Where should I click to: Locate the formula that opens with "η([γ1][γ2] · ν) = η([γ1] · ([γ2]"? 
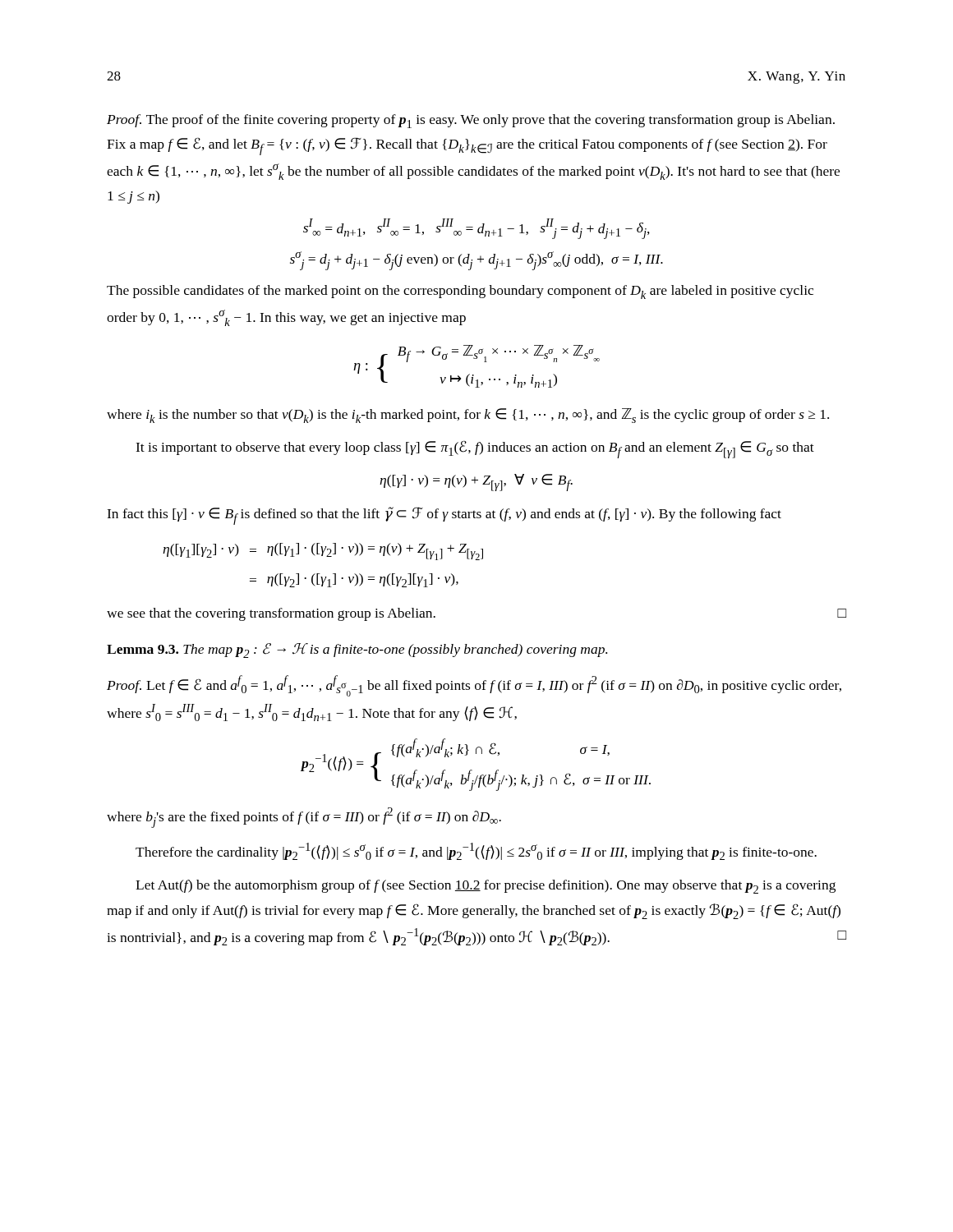[x=323, y=565]
